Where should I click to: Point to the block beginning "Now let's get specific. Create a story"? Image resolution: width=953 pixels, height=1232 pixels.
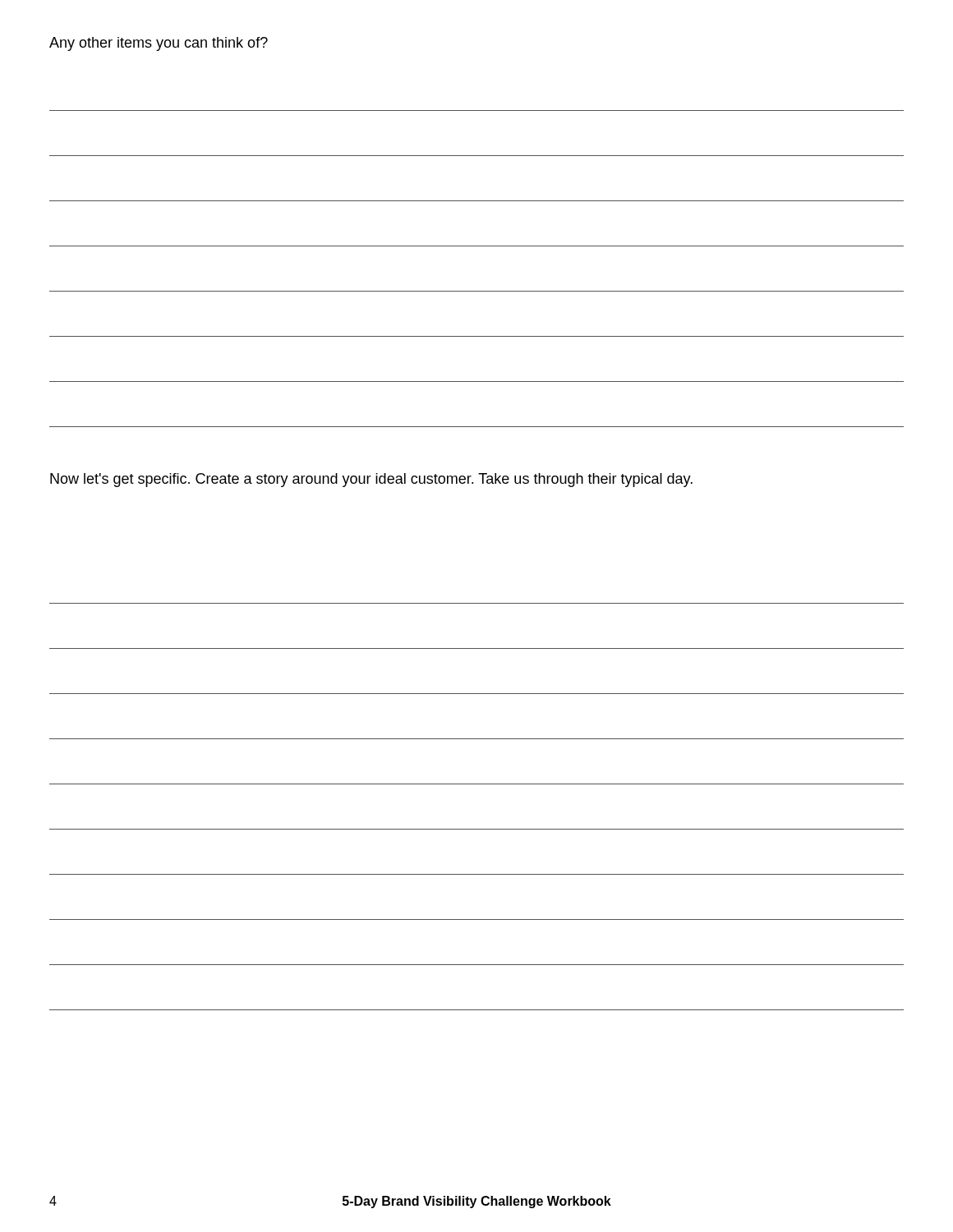[371, 479]
